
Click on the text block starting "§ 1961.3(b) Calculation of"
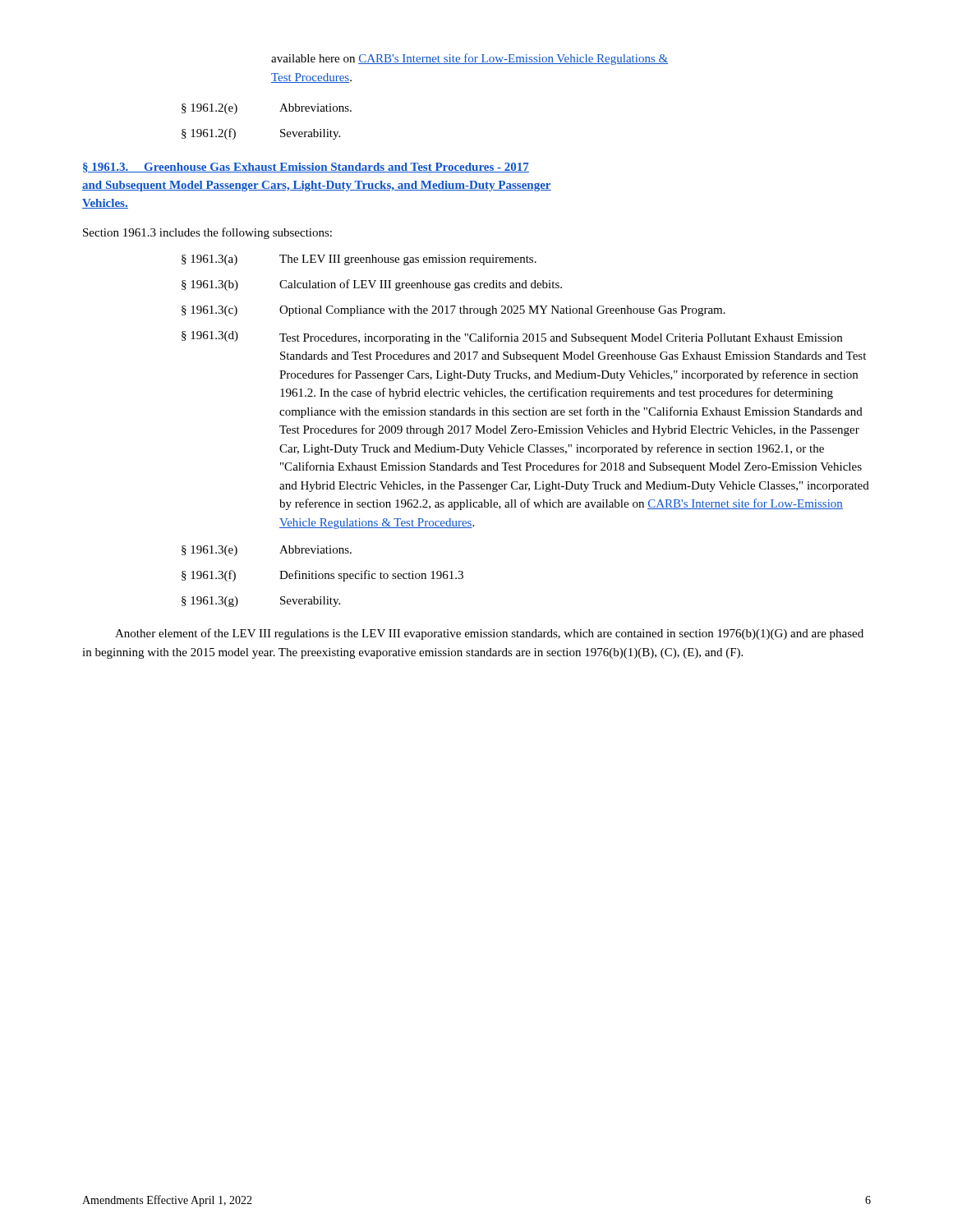point(526,284)
